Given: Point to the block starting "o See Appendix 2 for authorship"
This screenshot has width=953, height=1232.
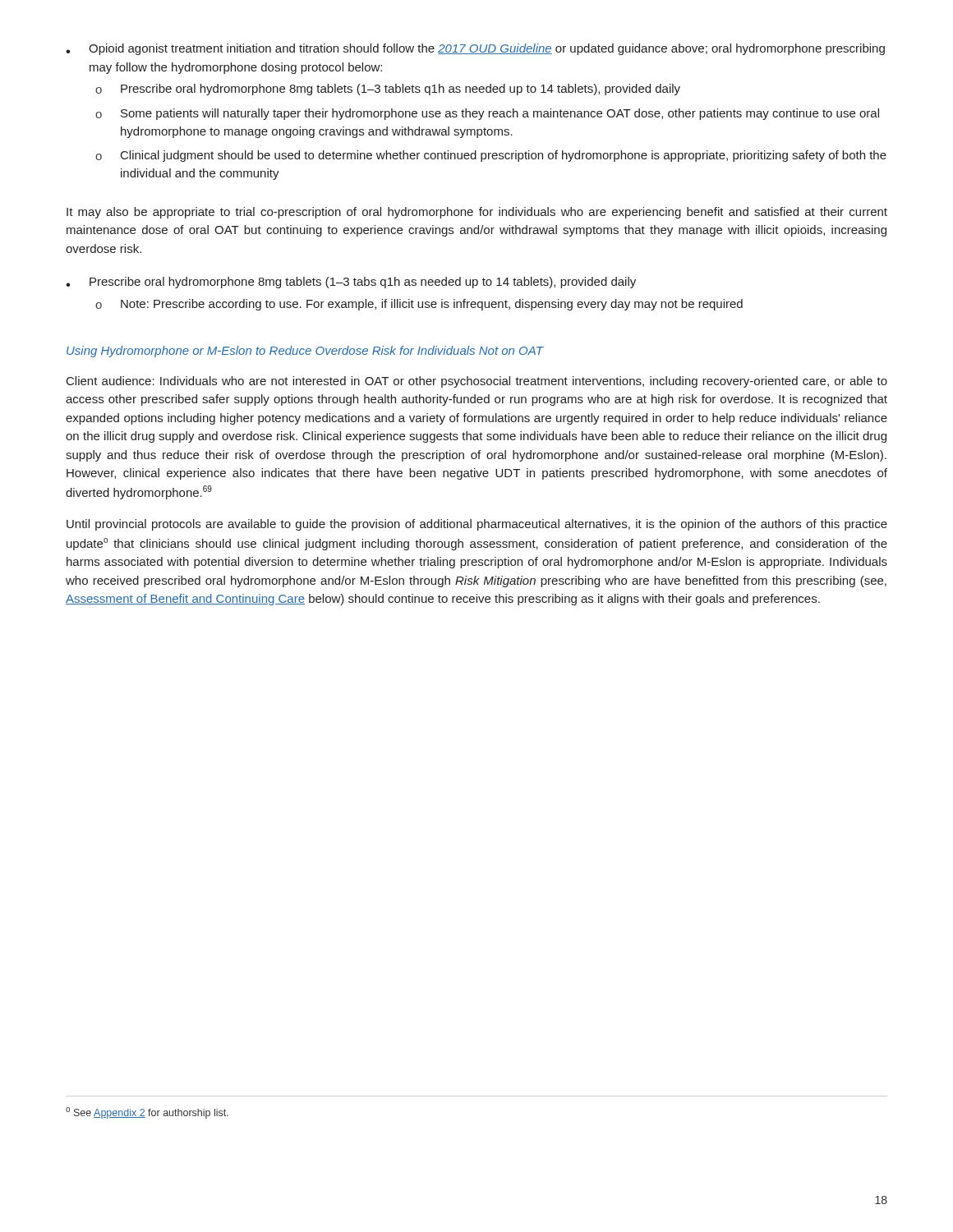Looking at the screenshot, I should point(147,1113).
